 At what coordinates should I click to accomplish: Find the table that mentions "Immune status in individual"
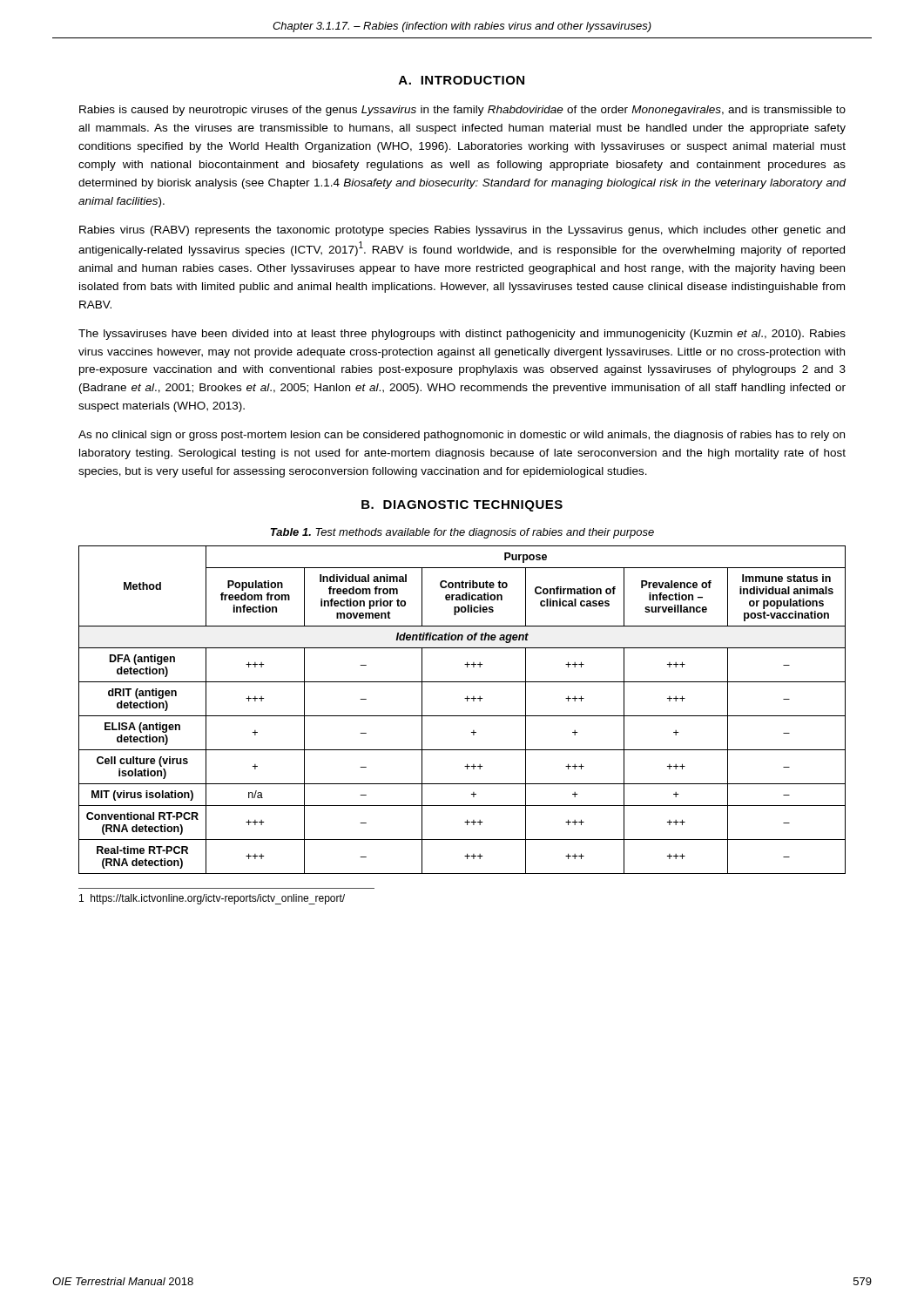point(462,710)
